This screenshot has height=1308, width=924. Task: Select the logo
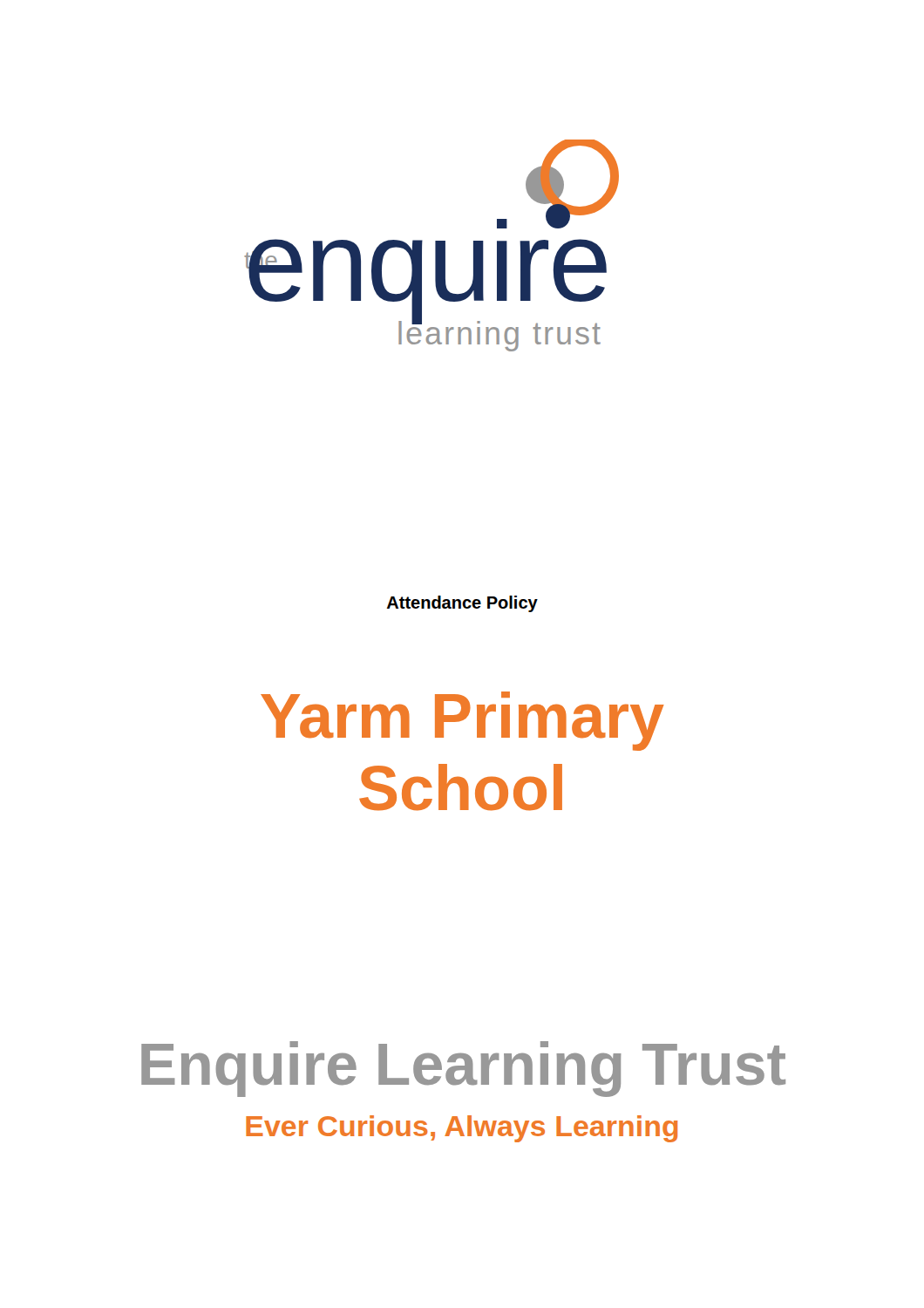[462, 262]
